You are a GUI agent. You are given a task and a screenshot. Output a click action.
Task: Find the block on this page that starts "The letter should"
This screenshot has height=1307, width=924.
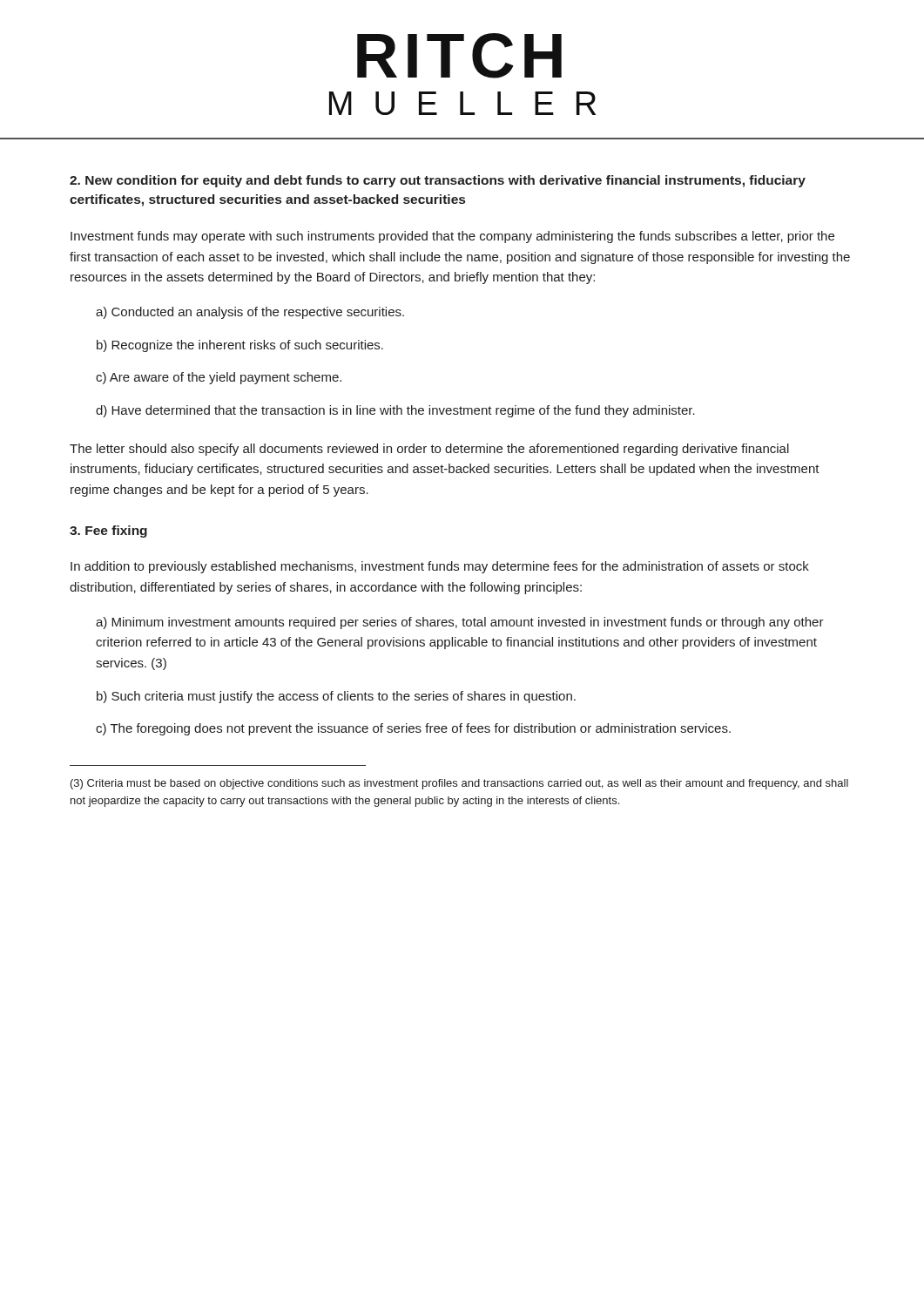(x=444, y=469)
